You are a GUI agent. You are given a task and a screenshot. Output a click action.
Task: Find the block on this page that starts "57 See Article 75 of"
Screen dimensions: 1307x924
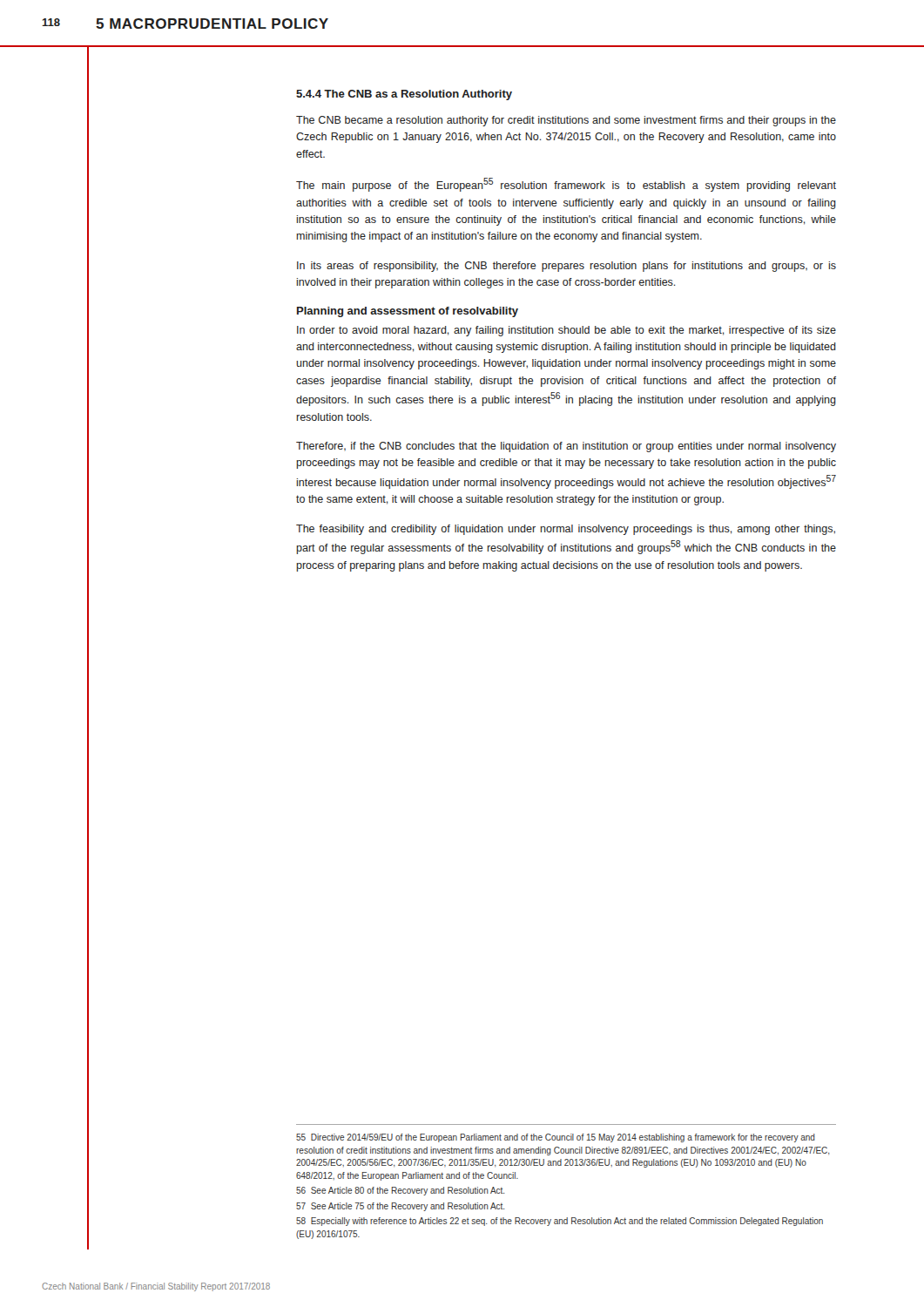click(x=401, y=1206)
